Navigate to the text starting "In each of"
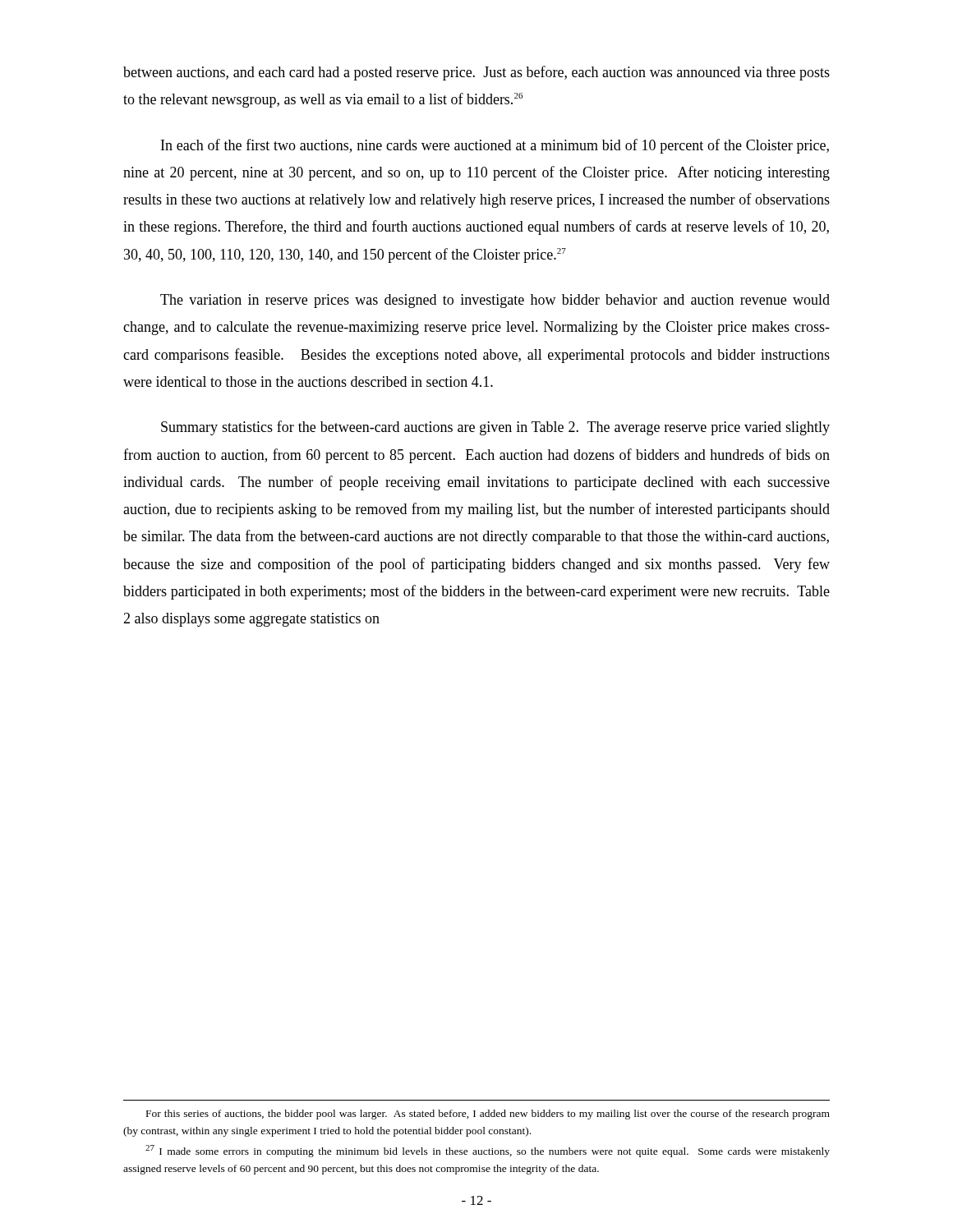This screenshot has height=1232, width=953. click(476, 200)
